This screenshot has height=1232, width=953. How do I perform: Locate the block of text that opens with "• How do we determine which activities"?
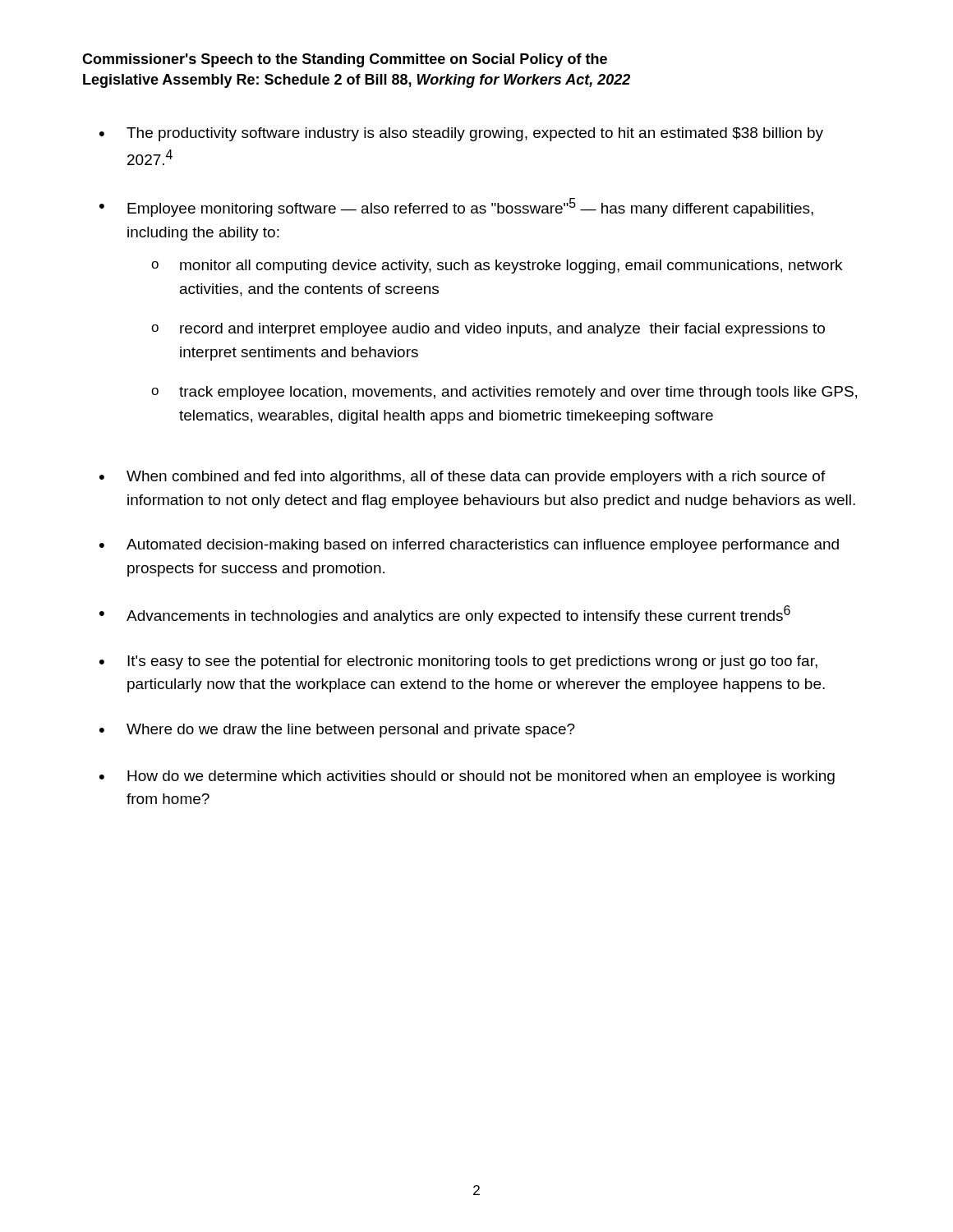(x=485, y=788)
